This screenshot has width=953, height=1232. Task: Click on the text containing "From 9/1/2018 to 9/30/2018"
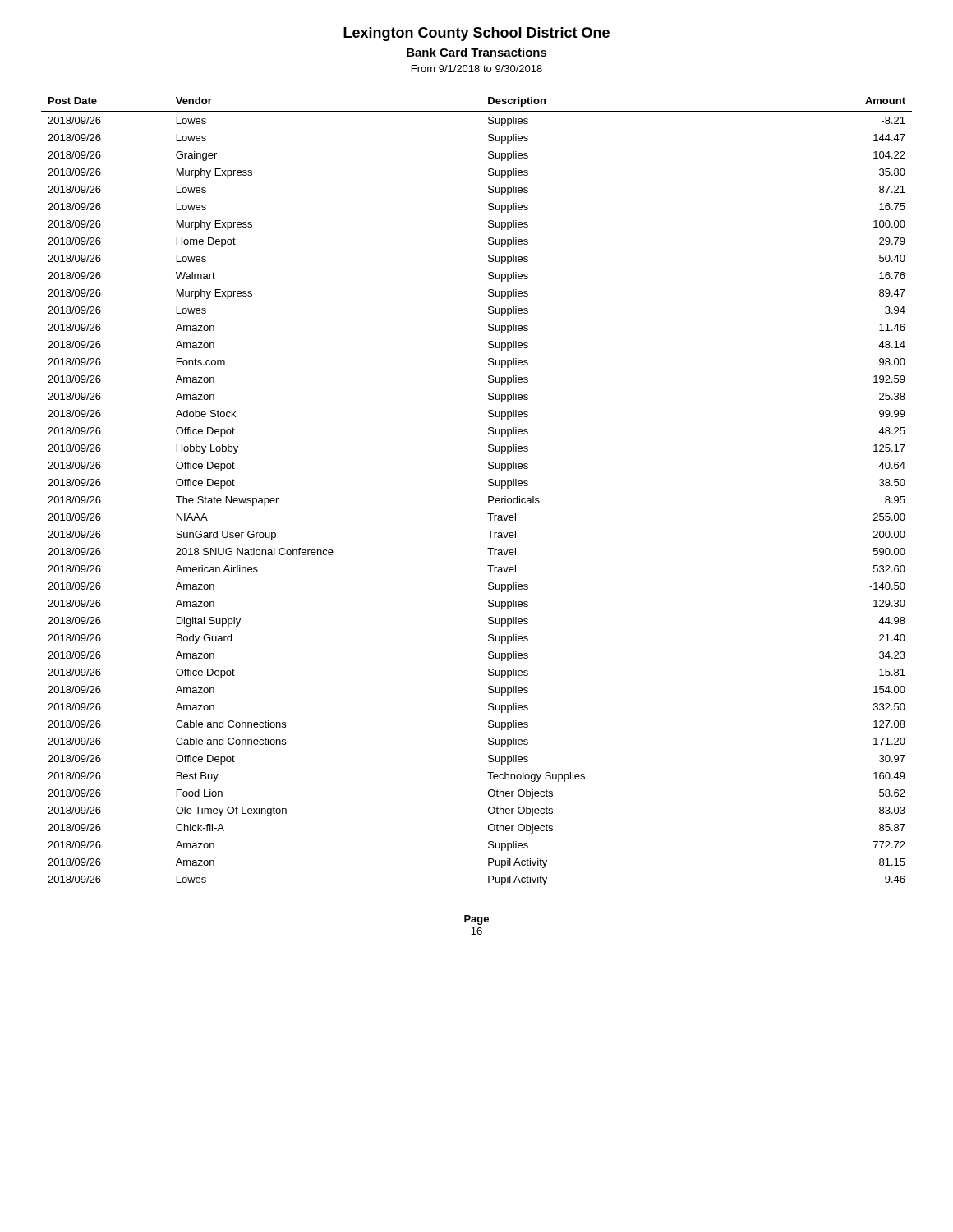pos(476,69)
